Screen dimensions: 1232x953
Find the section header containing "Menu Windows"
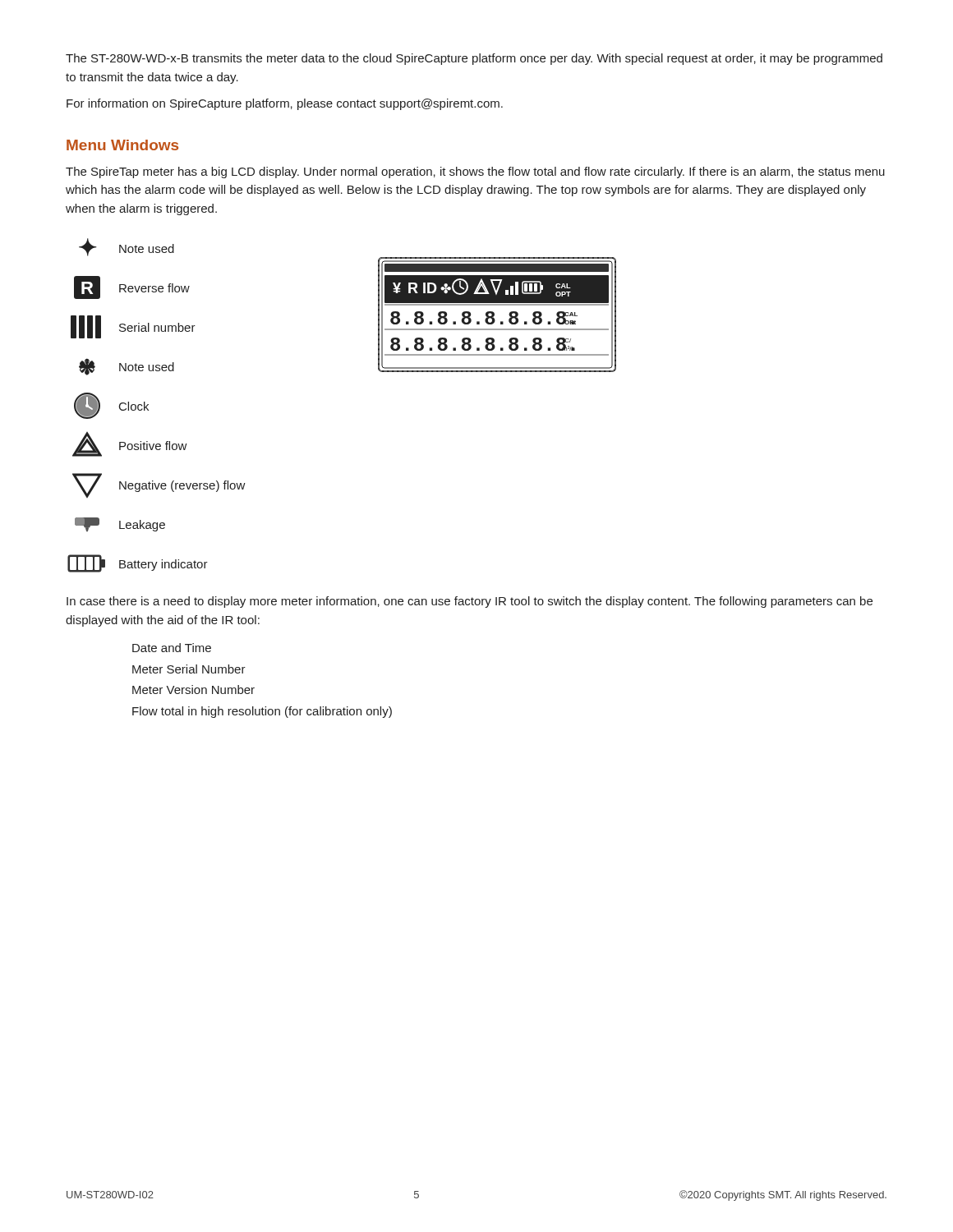point(122,145)
